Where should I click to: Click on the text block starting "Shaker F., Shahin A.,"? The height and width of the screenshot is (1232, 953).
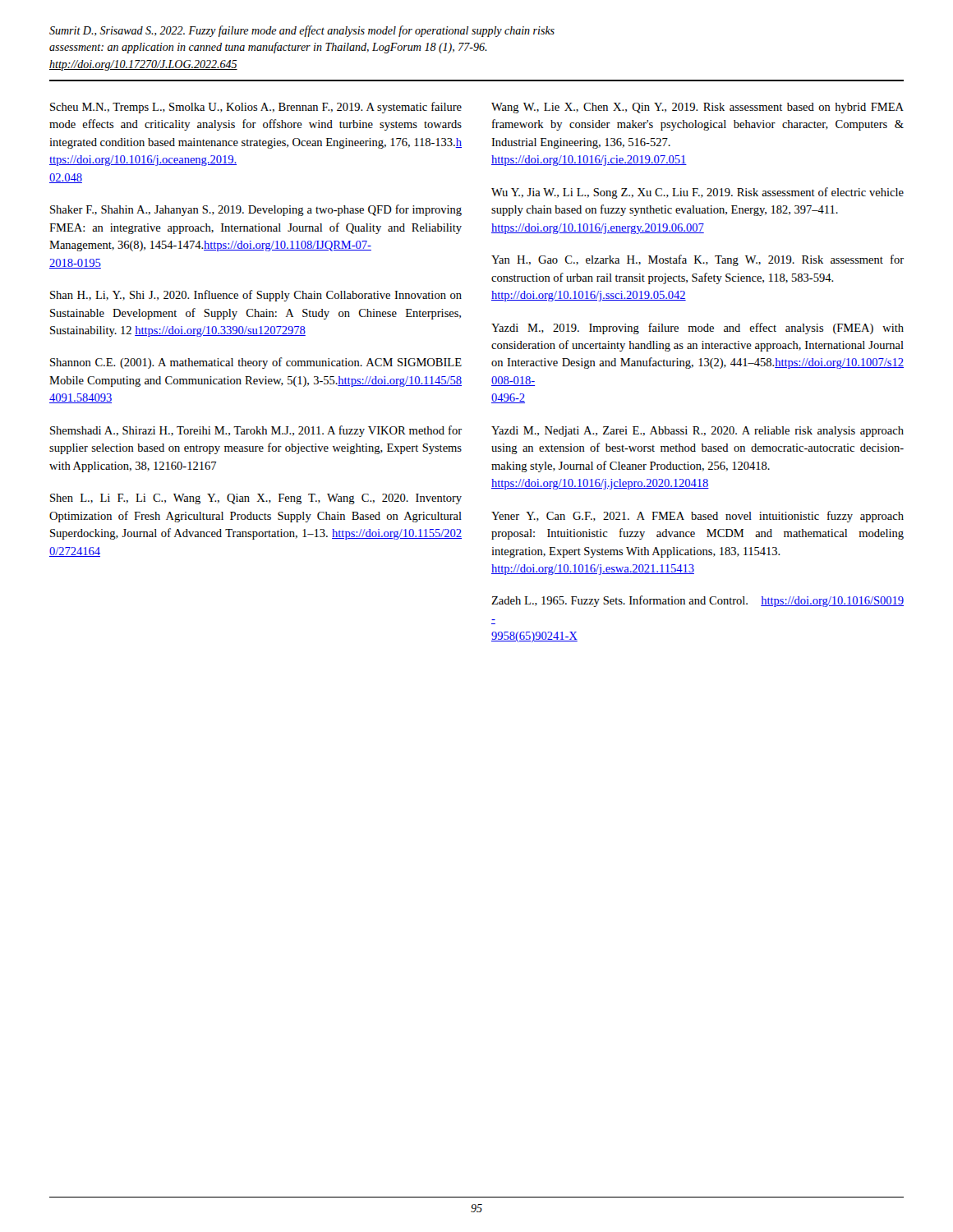pos(255,236)
